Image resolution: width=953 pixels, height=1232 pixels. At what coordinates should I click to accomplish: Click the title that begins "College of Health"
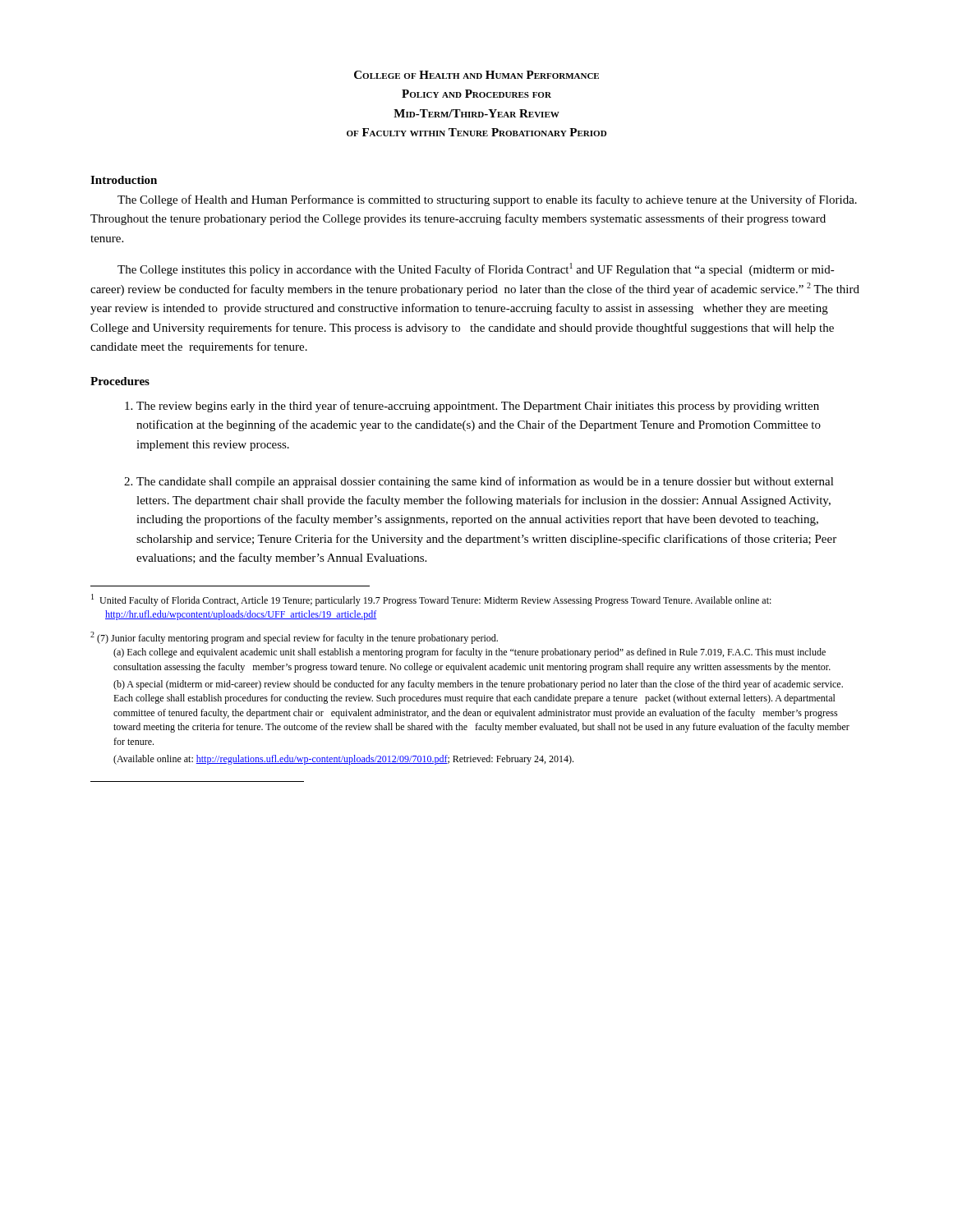point(476,103)
